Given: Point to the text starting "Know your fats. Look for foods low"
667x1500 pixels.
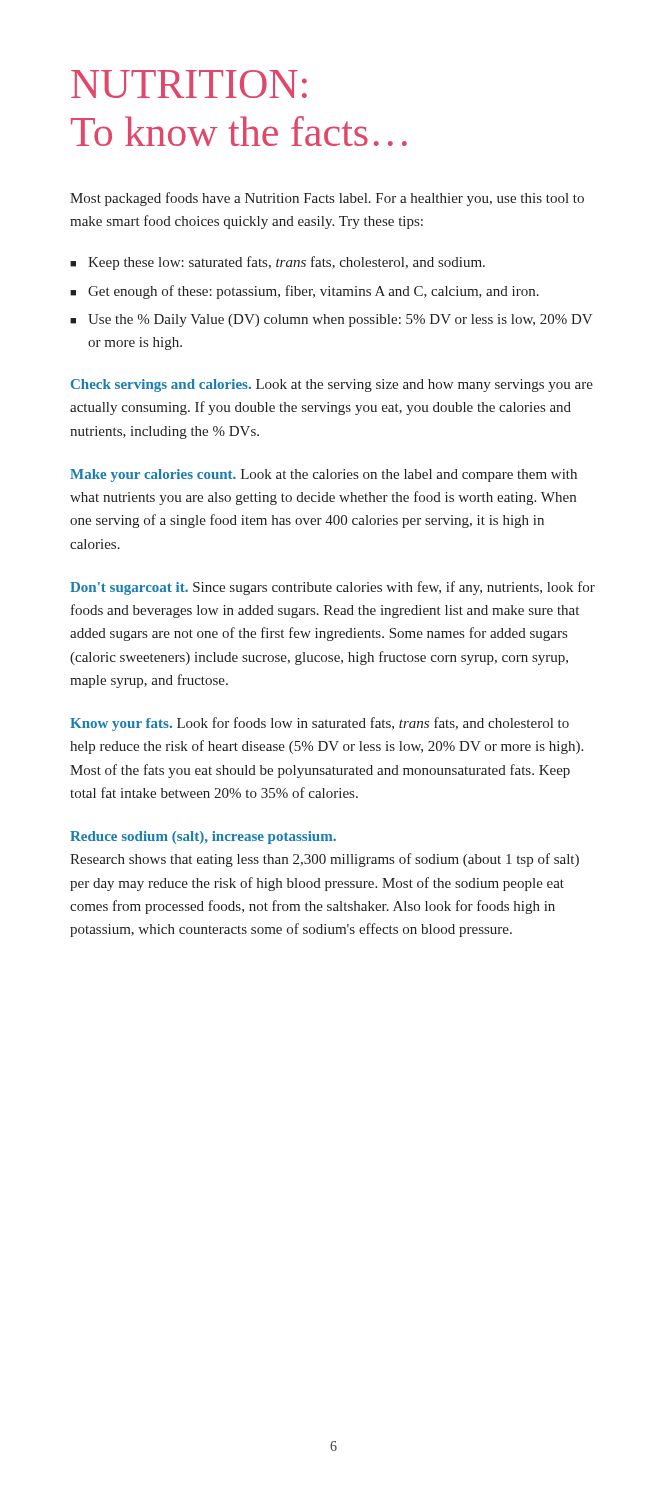Looking at the screenshot, I should (x=327, y=758).
